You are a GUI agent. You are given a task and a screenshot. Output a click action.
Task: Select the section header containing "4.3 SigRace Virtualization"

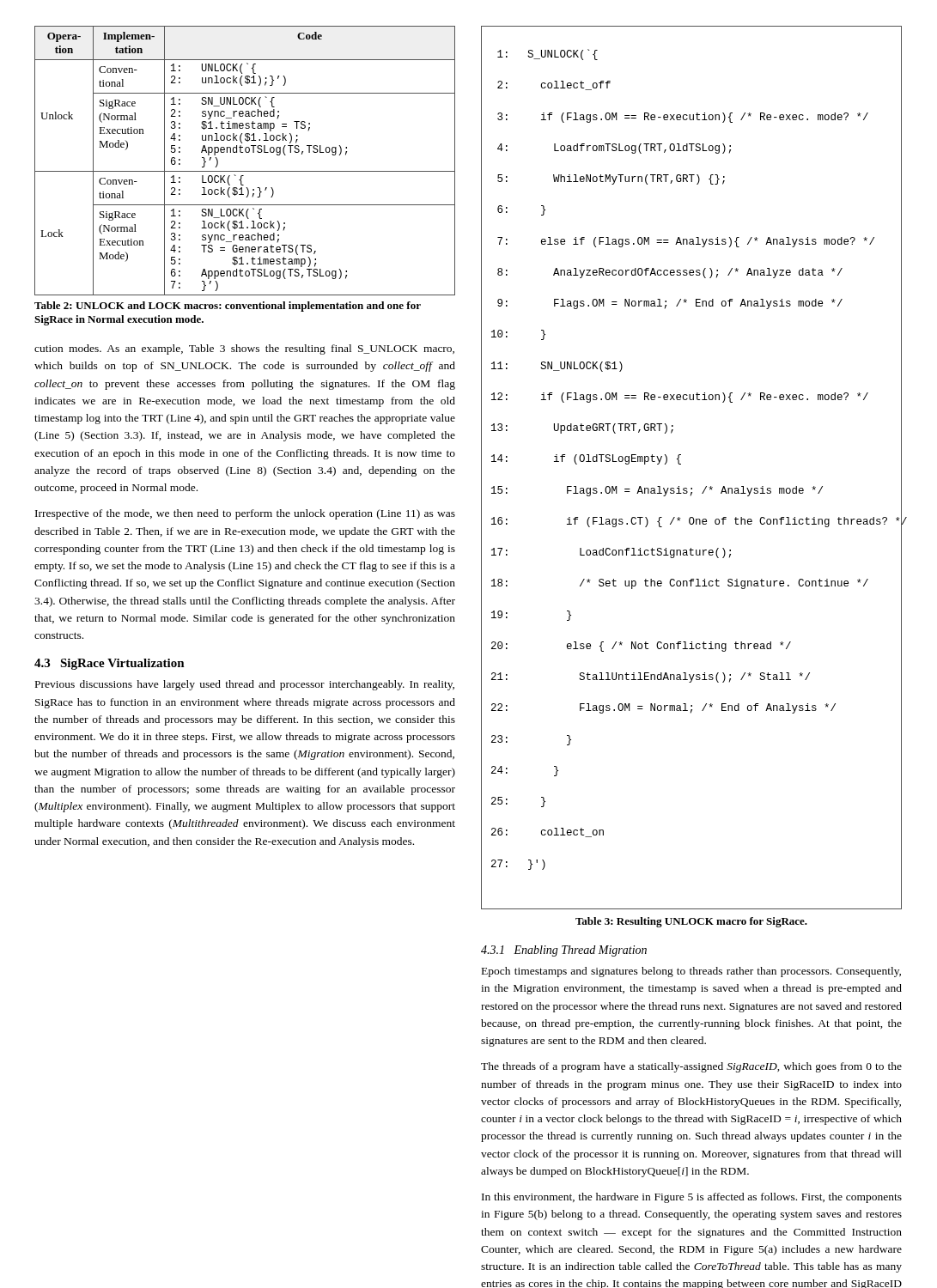109,663
